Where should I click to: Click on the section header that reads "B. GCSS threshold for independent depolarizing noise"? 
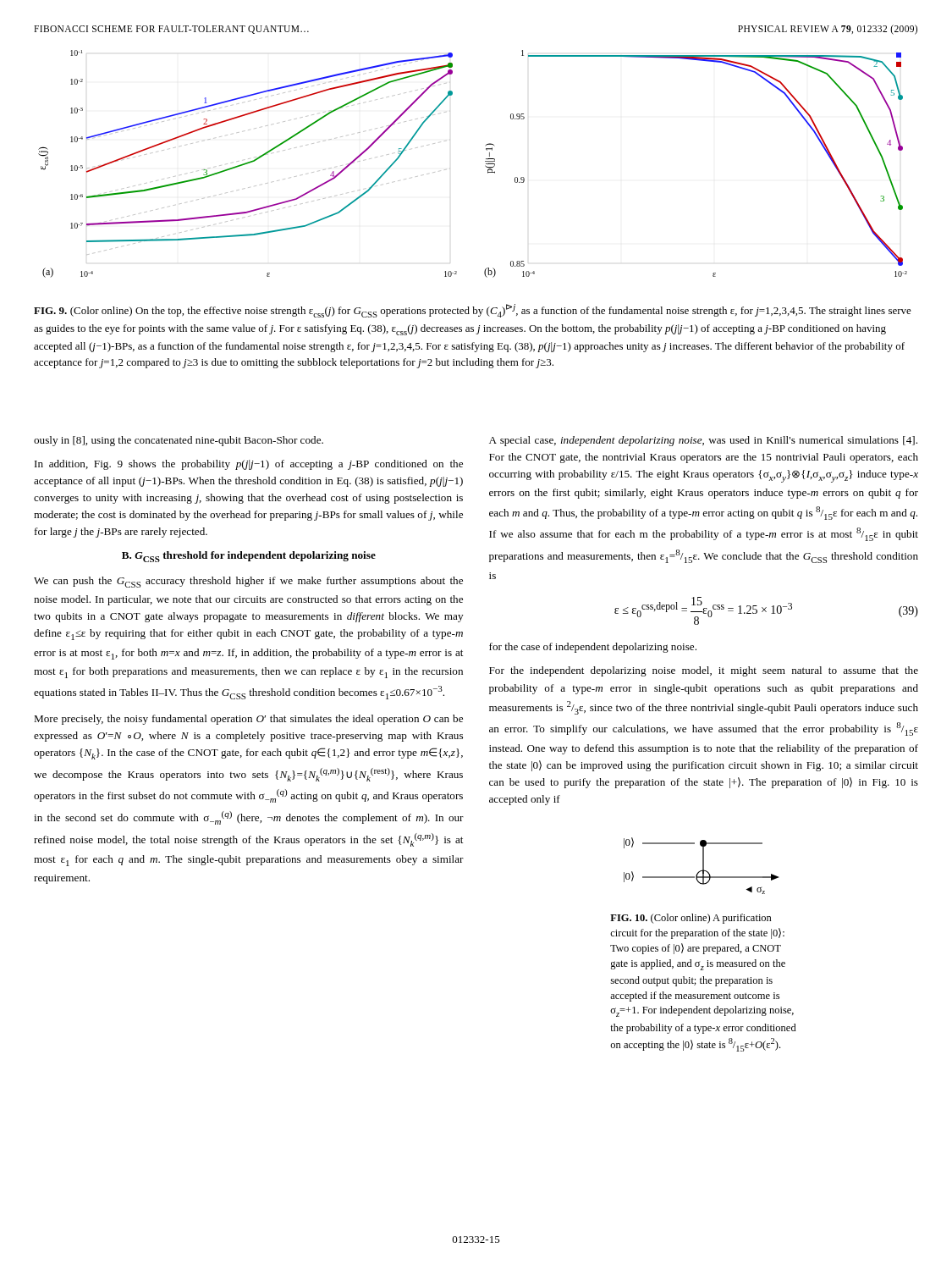249,556
